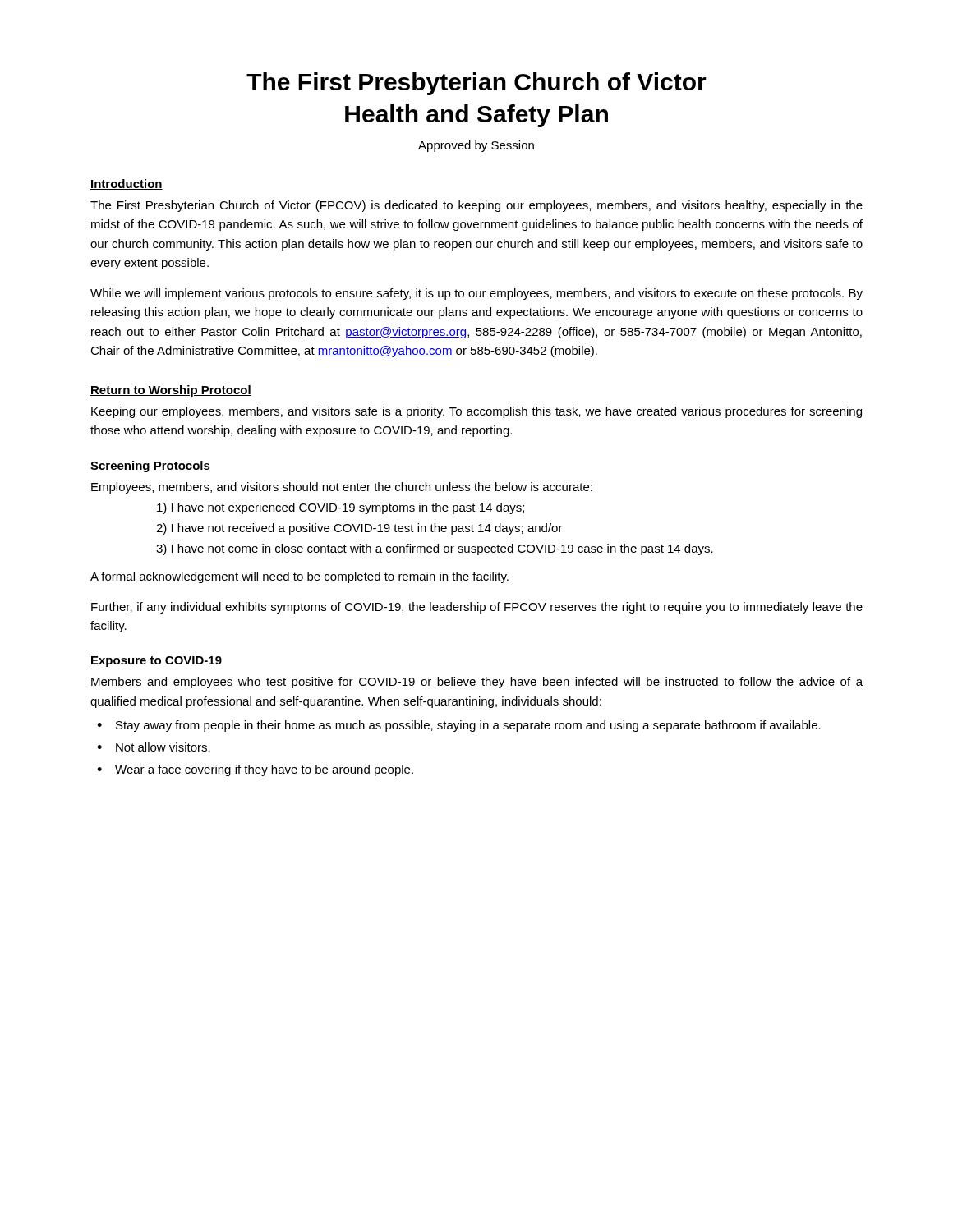Locate the list item containing "Not allow visitors."
The height and width of the screenshot is (1232, 953).
[163, 747]
